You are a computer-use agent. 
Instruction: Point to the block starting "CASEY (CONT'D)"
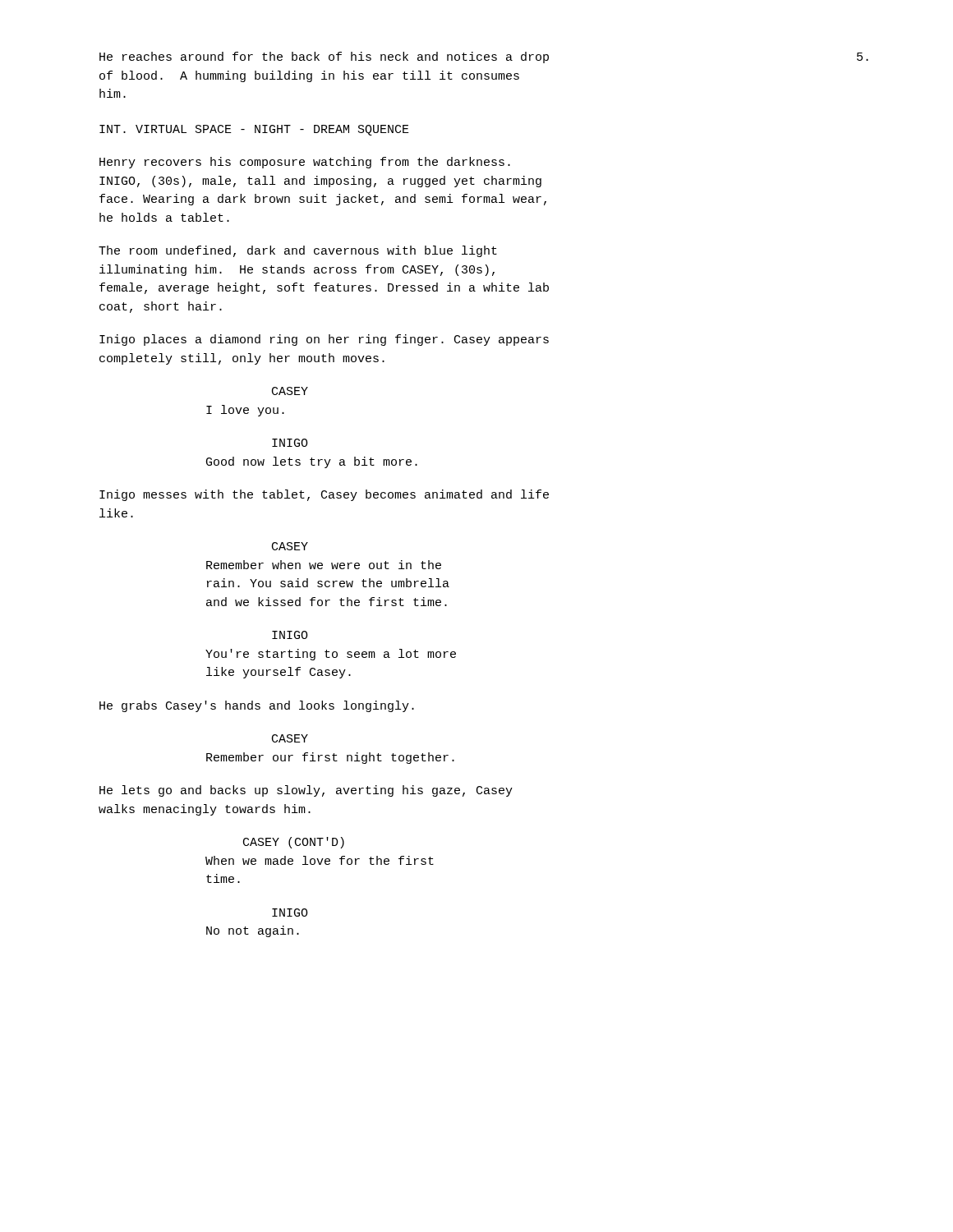click(x=294, y=843)
